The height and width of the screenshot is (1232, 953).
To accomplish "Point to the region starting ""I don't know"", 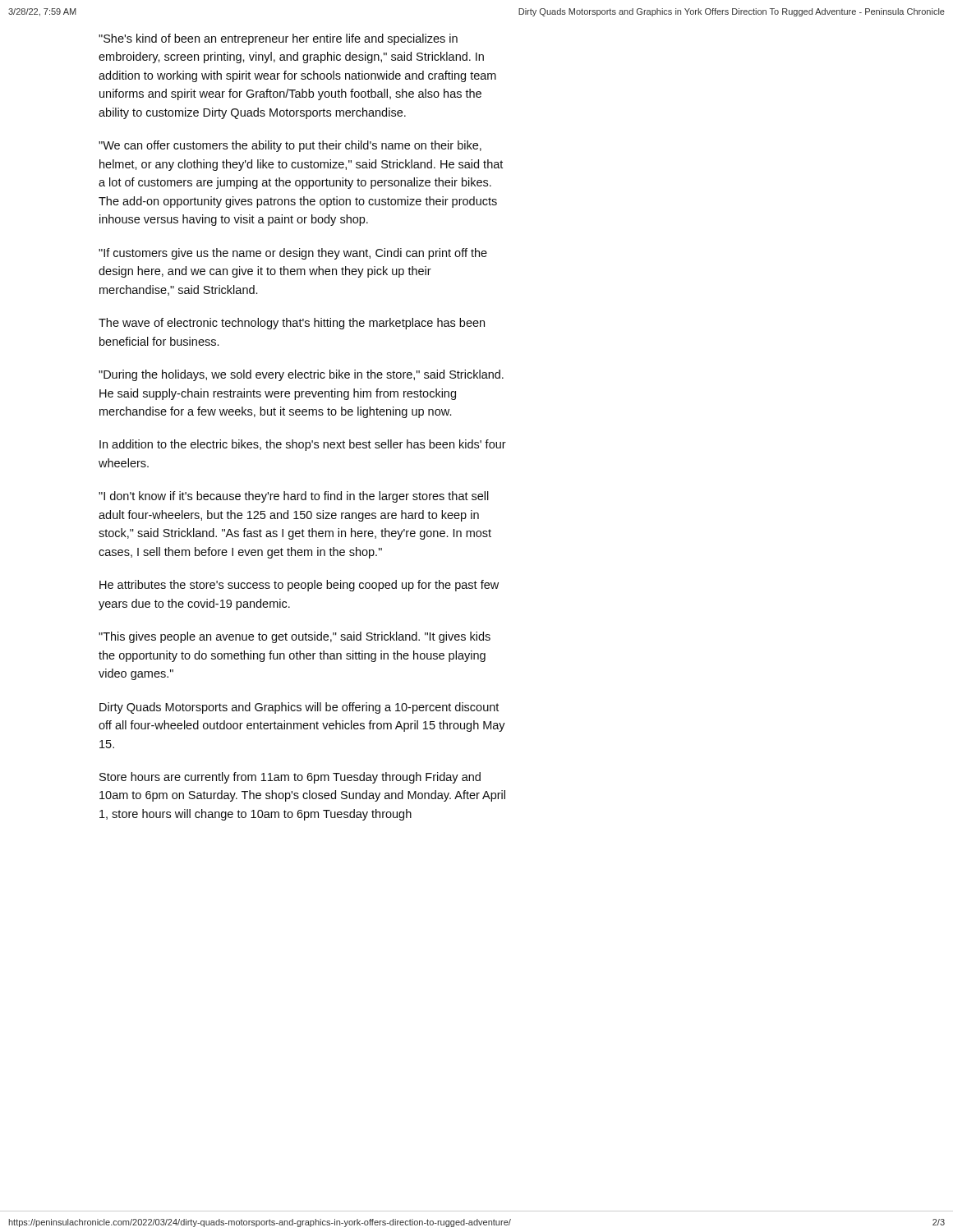I will coord(304,524).
